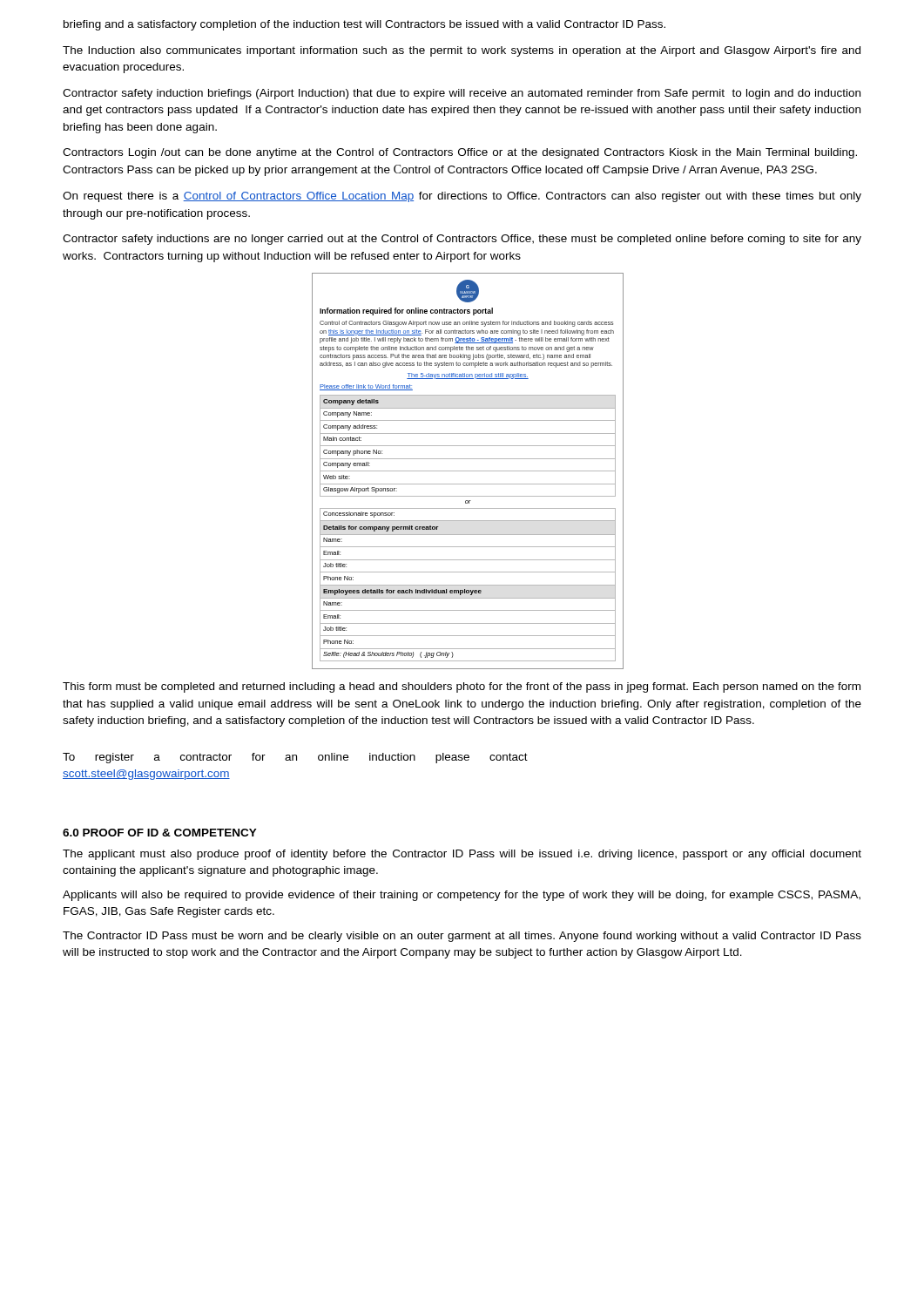Locate the screenshot
Viewport: 924px width, 1307px height.
462,471
